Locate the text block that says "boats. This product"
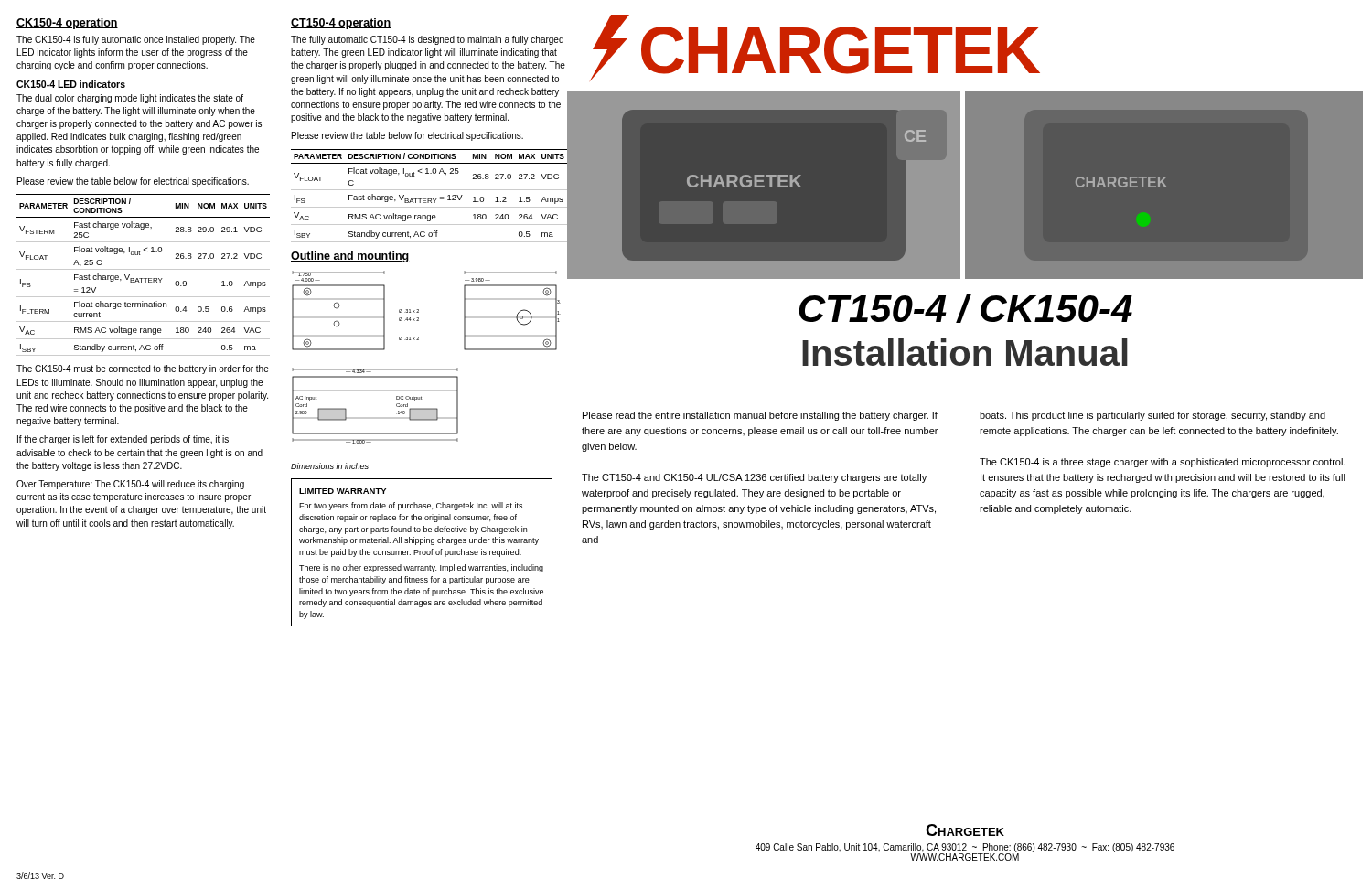1372x888 pixels. pos(1163,462)
